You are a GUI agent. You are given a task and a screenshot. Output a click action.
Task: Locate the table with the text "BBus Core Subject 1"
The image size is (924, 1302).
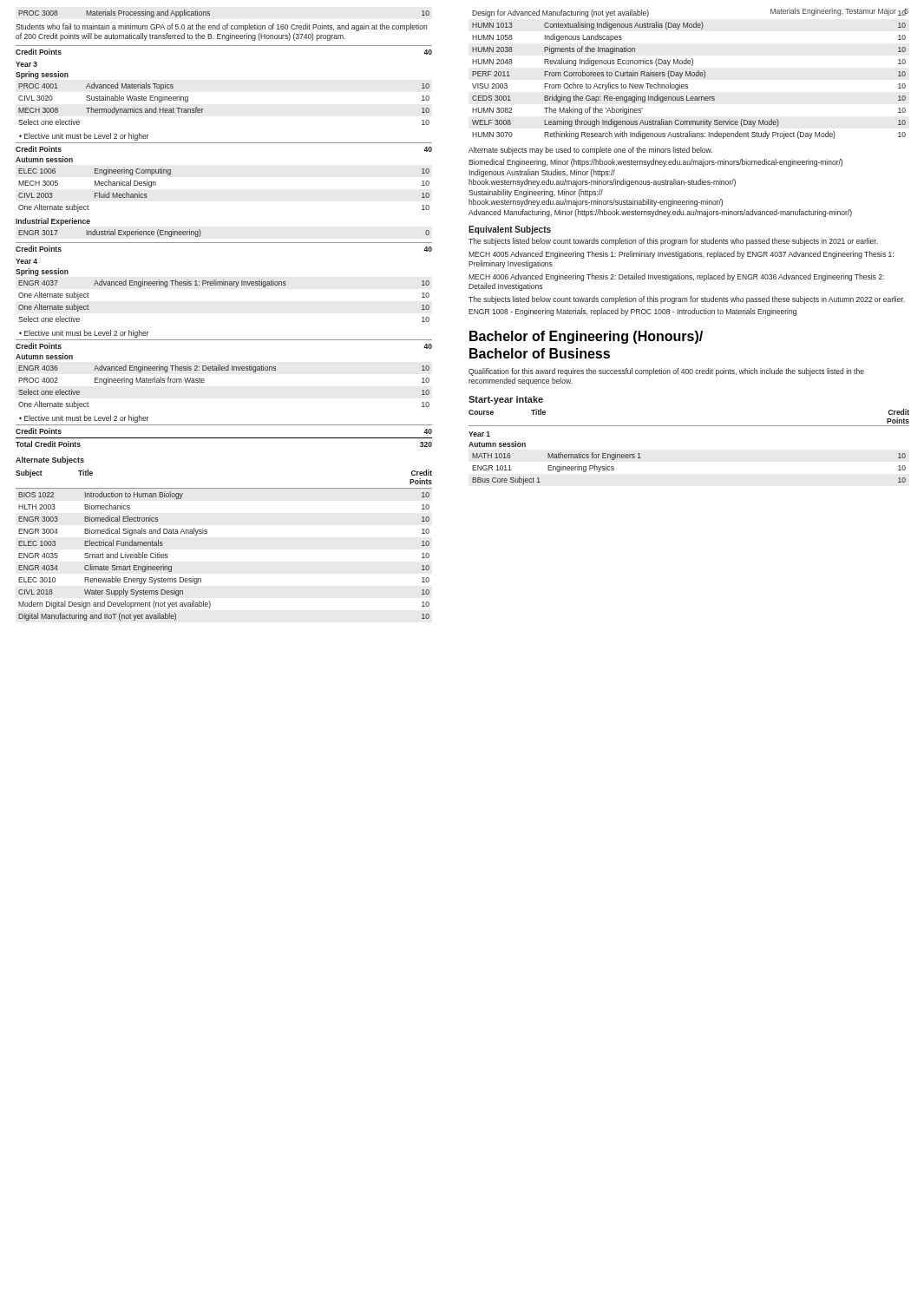[x=689, y=447]
